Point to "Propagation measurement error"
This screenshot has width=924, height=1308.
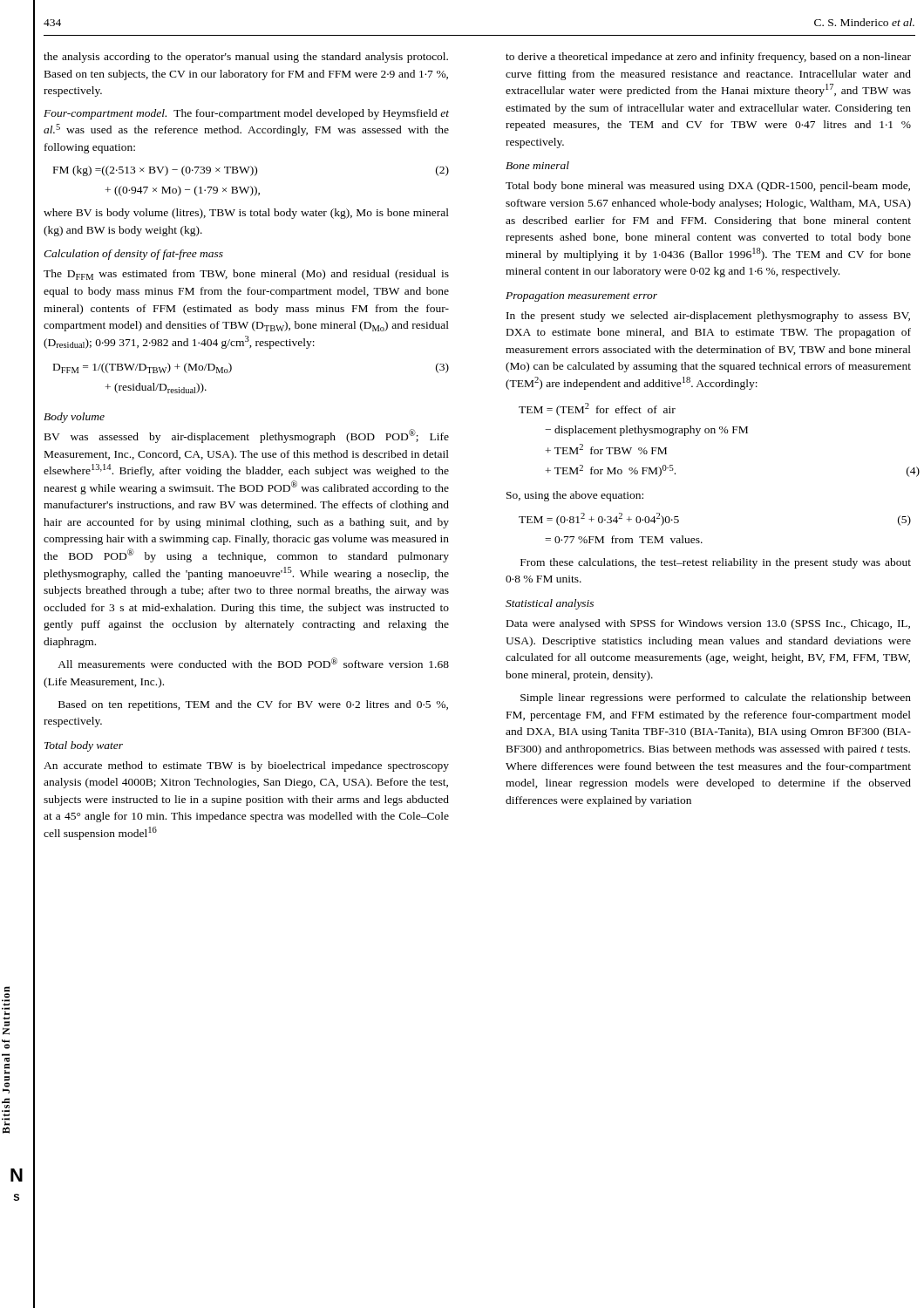[x=581, y=295]
